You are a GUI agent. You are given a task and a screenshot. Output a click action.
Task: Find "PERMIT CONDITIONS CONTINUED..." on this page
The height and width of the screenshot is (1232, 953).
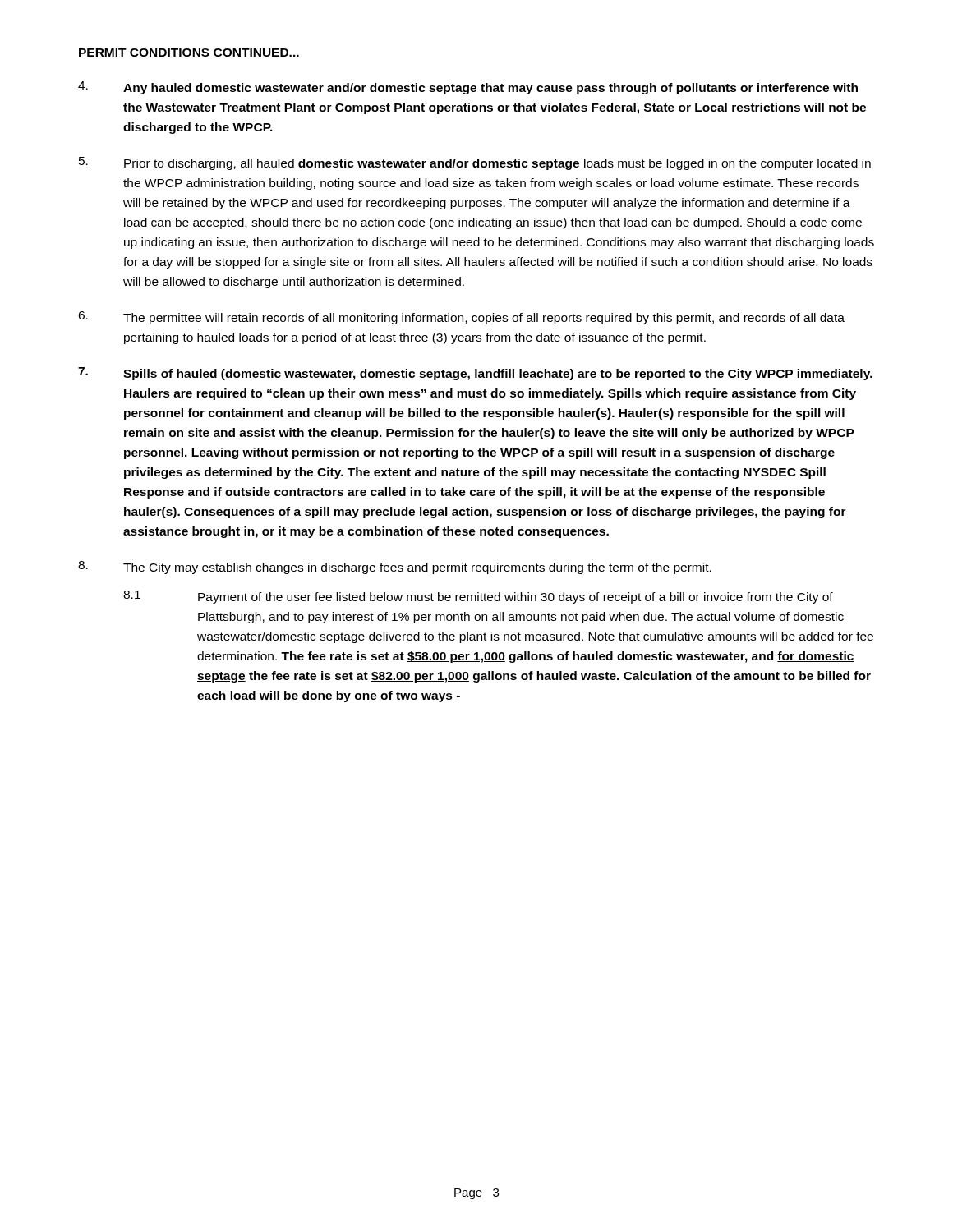point(189,52)
